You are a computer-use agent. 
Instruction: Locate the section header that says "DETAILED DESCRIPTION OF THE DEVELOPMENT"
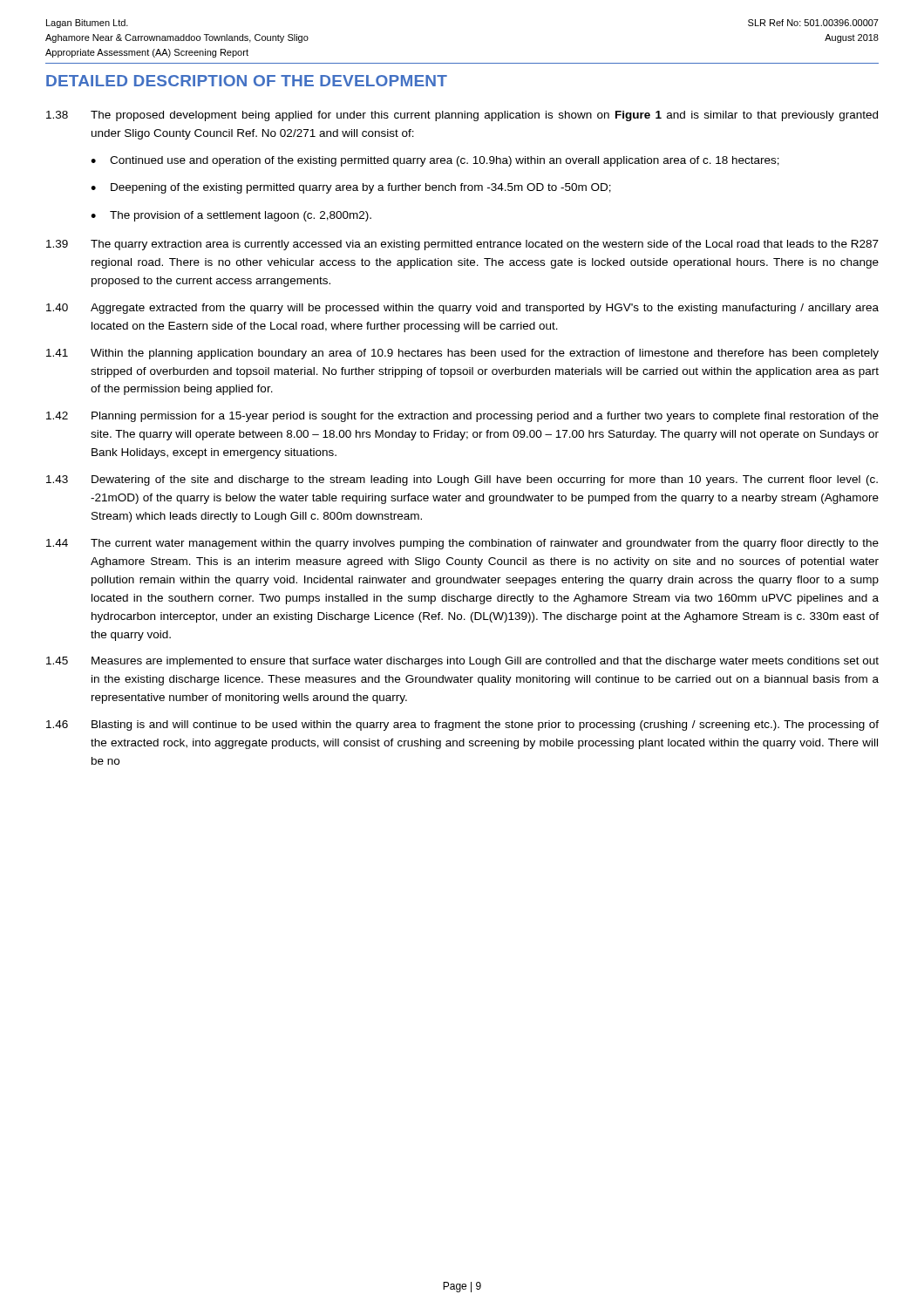pyautogui.click(x=247, y=81)
